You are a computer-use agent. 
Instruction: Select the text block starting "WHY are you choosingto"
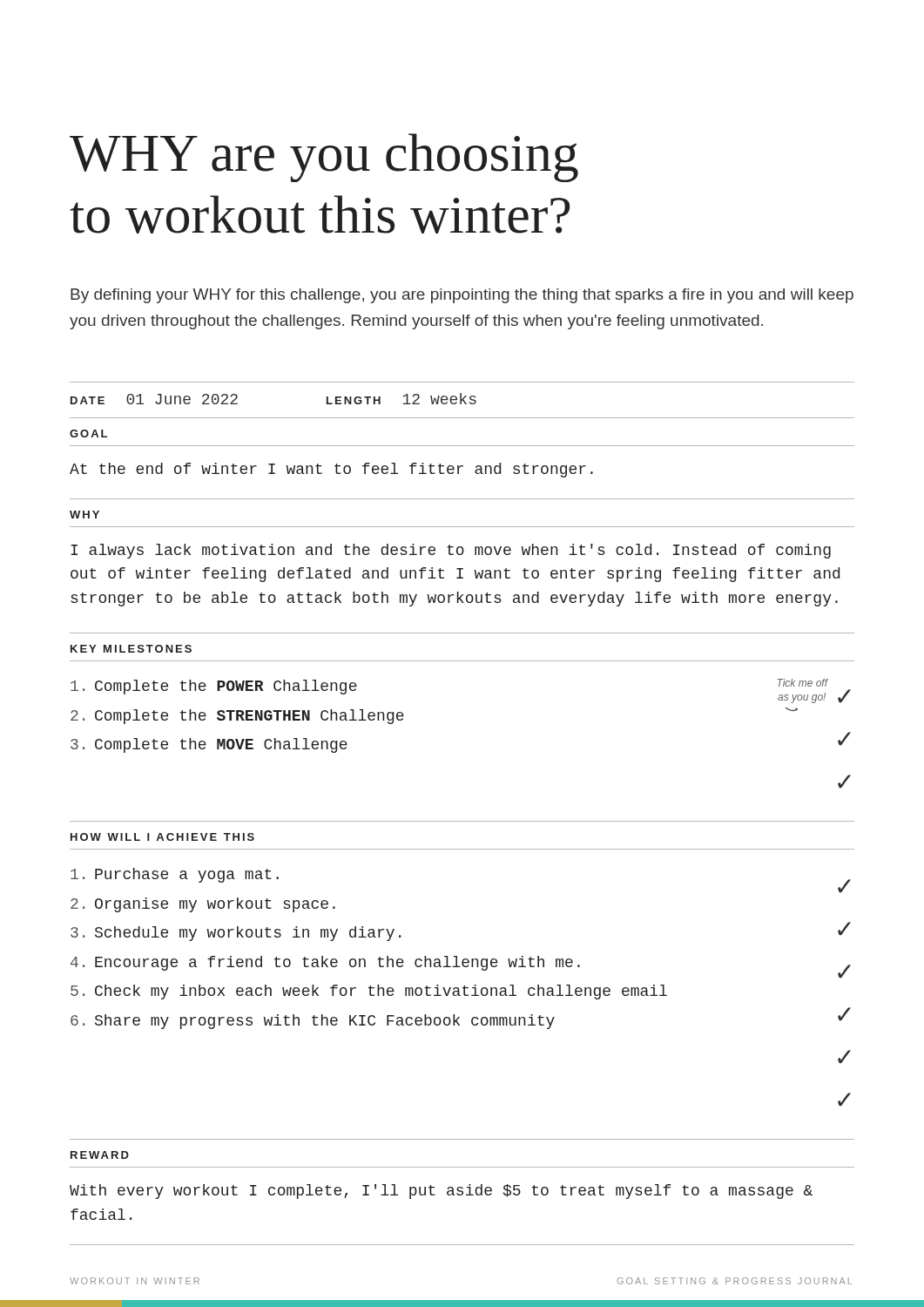pyautogui.click(x=324, y=184)
